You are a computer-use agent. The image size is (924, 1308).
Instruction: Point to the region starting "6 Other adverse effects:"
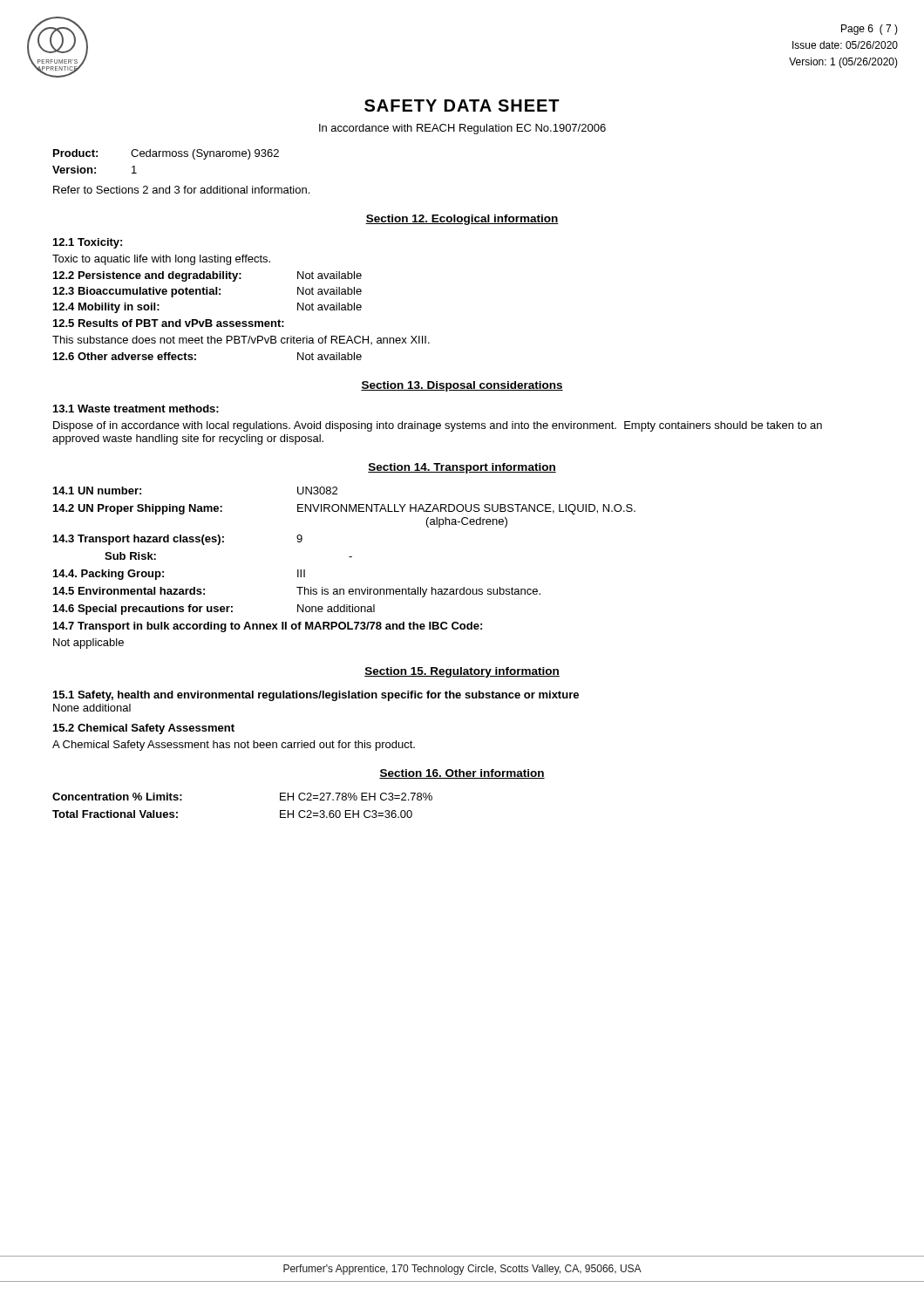click(x=132, y=356)
